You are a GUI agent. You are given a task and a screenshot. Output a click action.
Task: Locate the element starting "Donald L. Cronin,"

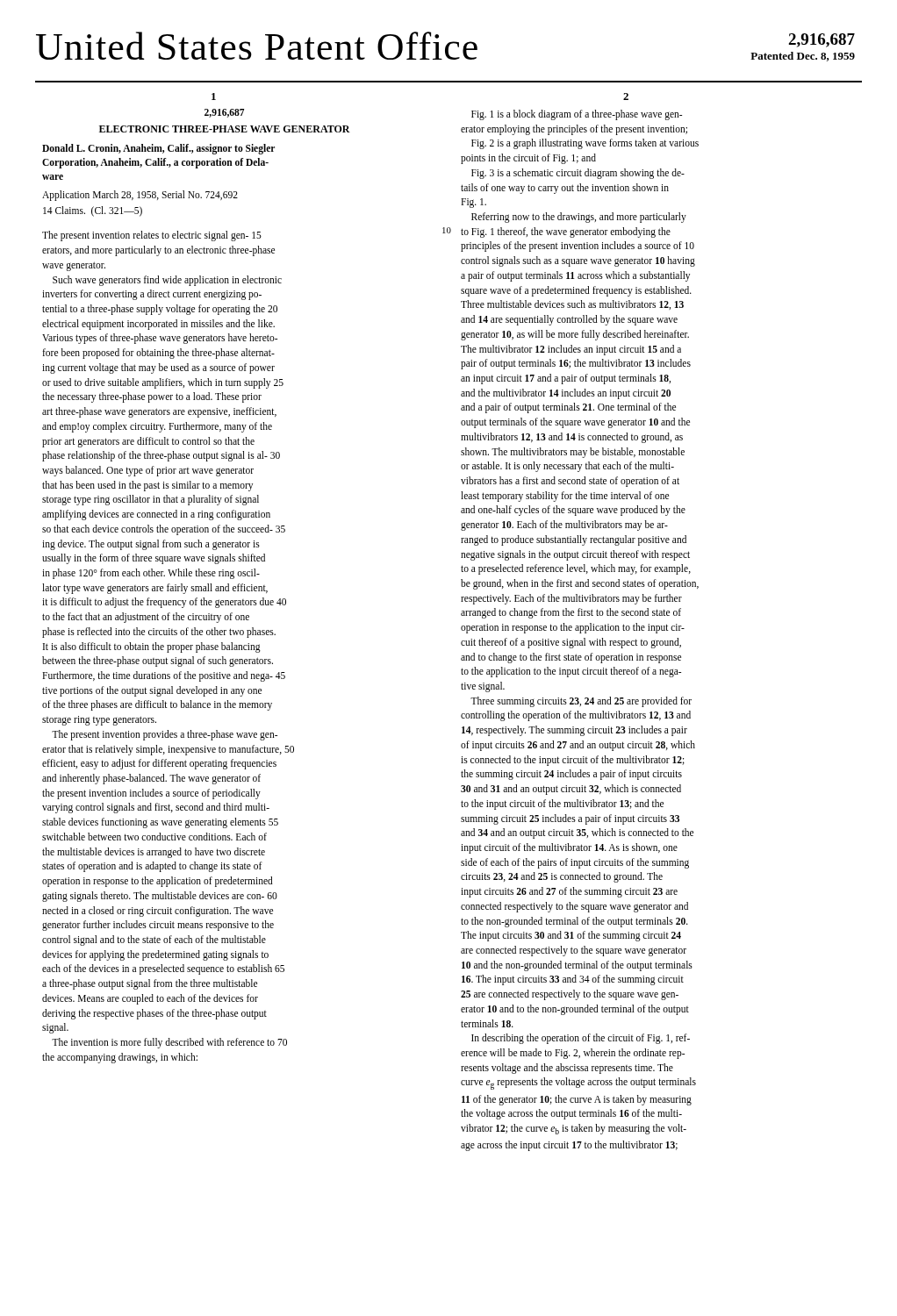click(x=159, y=162)
